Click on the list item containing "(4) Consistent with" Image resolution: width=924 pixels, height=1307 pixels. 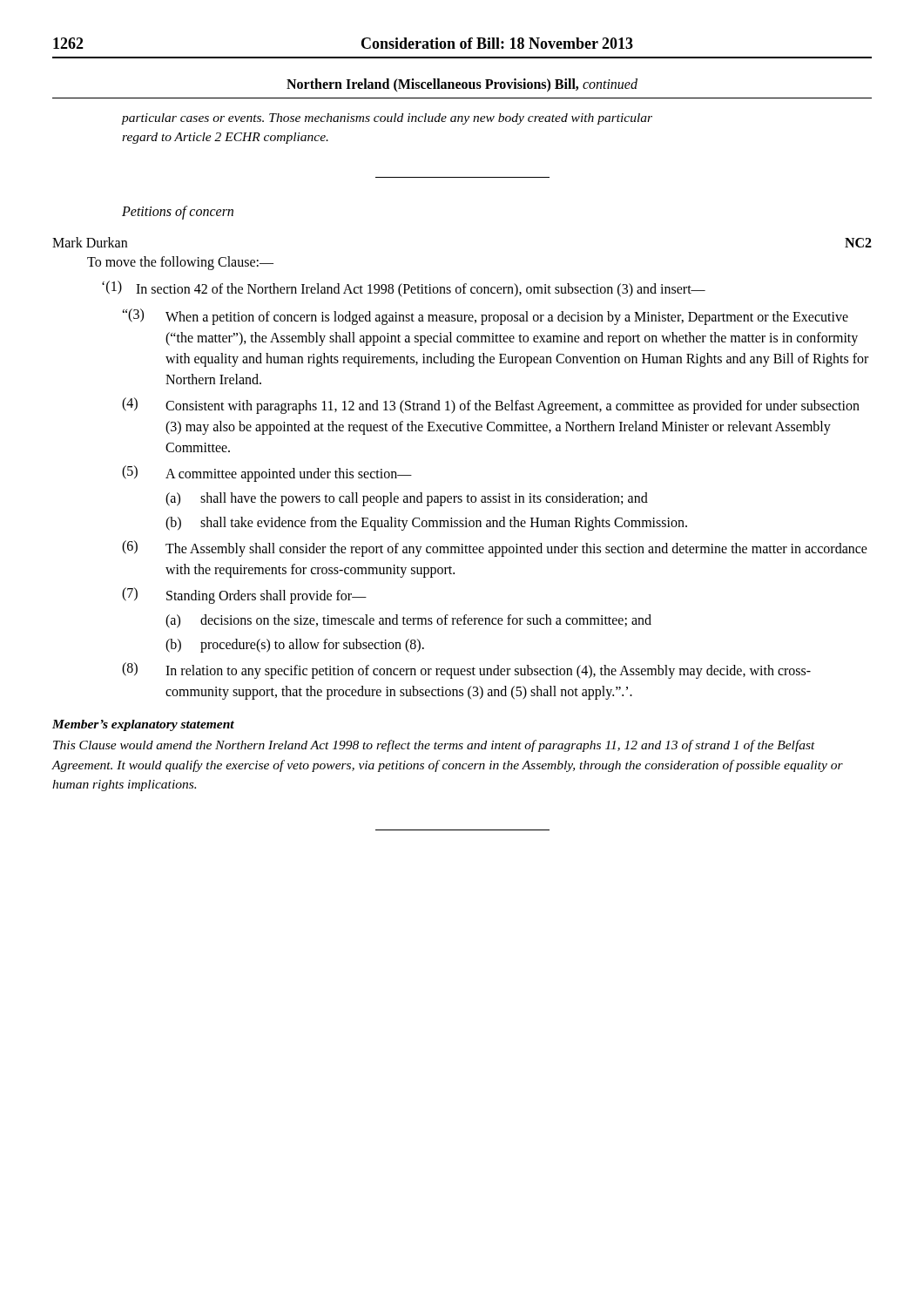coord(497,427)
